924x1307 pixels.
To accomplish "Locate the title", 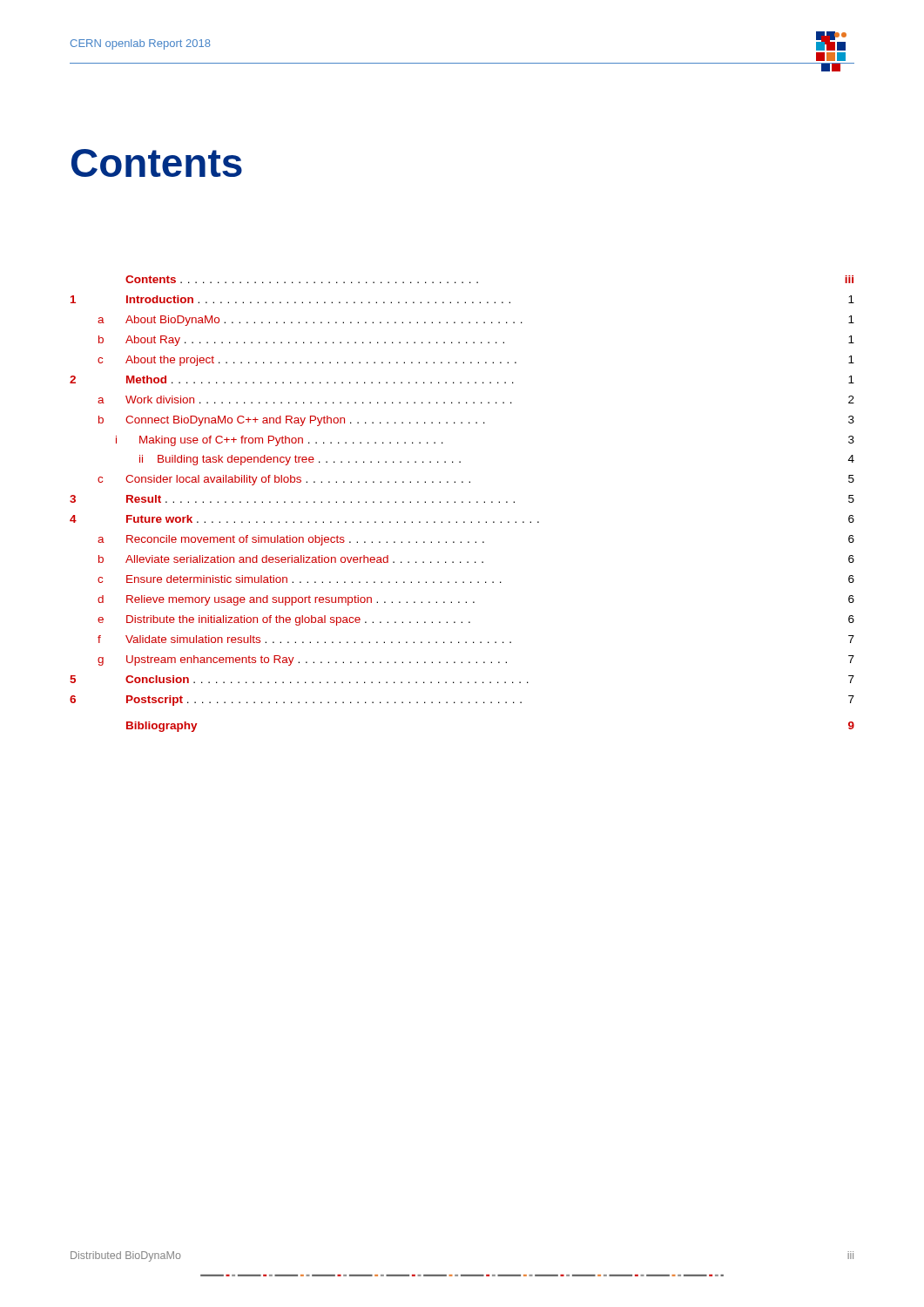I will point(156,163).
